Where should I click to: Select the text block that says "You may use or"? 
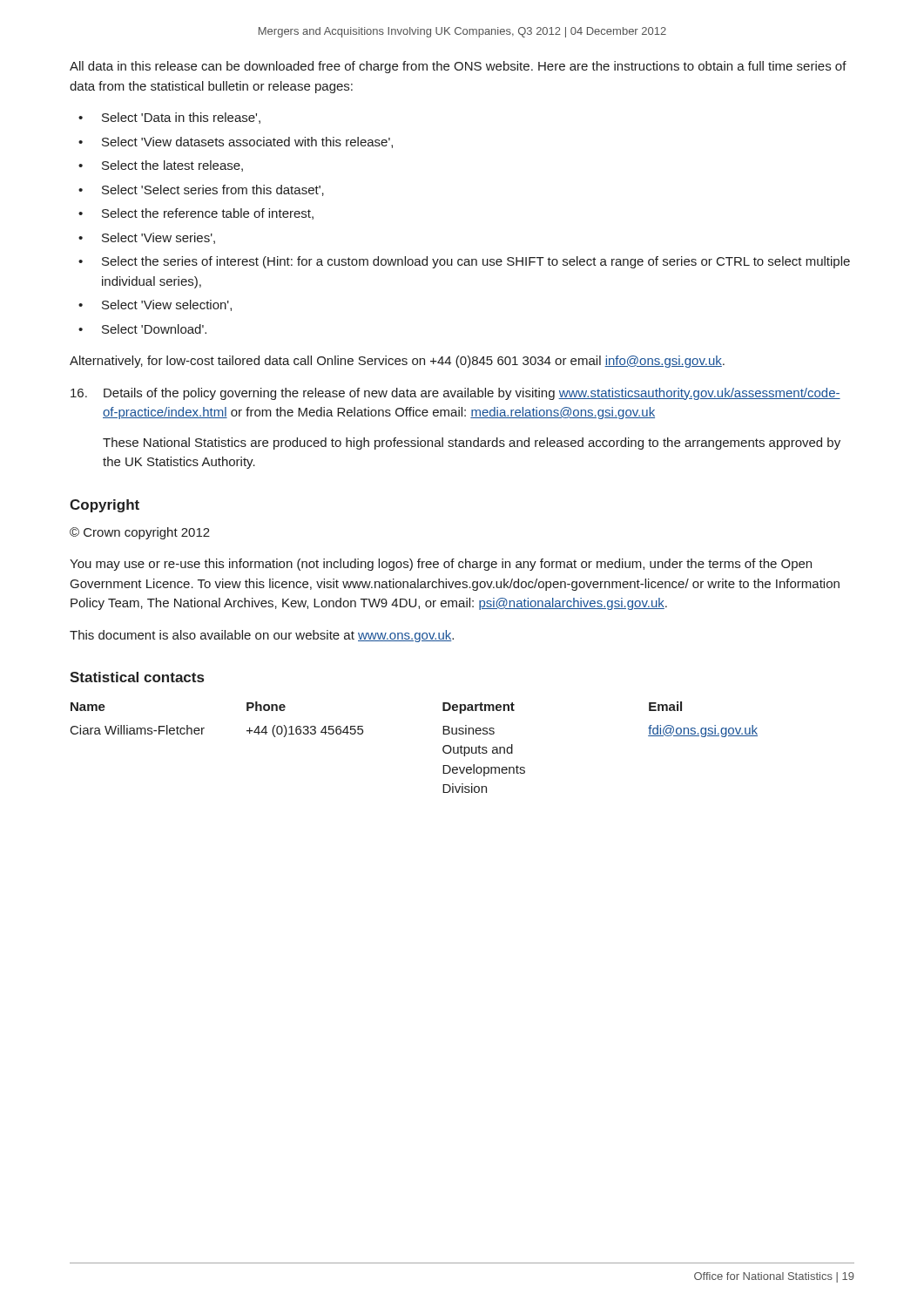coord(455,583)
